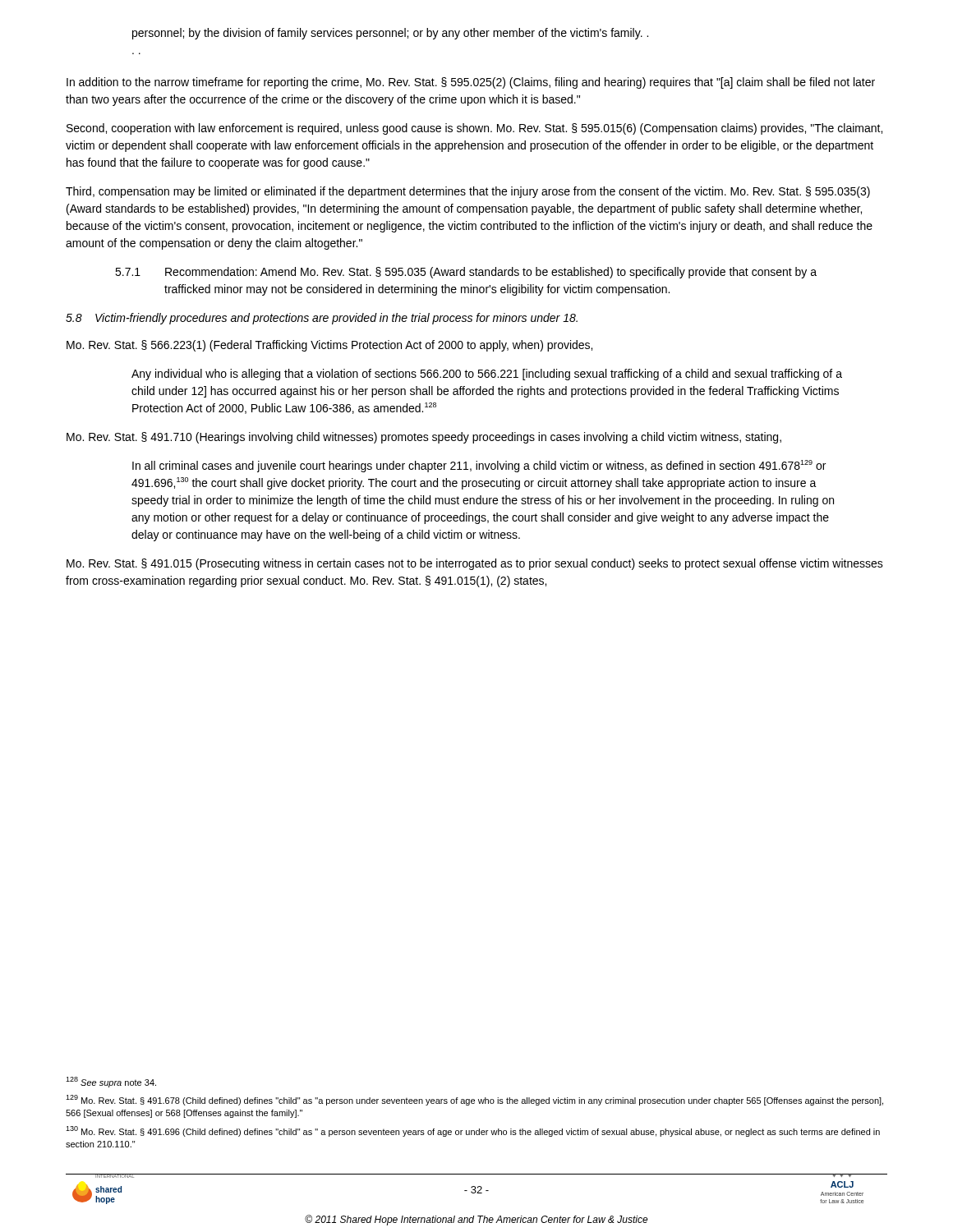Click on the block starting "128 See supra note 34."
Screen dimensions: 1232x953
pyautogui.click(x=111, y=1081)
